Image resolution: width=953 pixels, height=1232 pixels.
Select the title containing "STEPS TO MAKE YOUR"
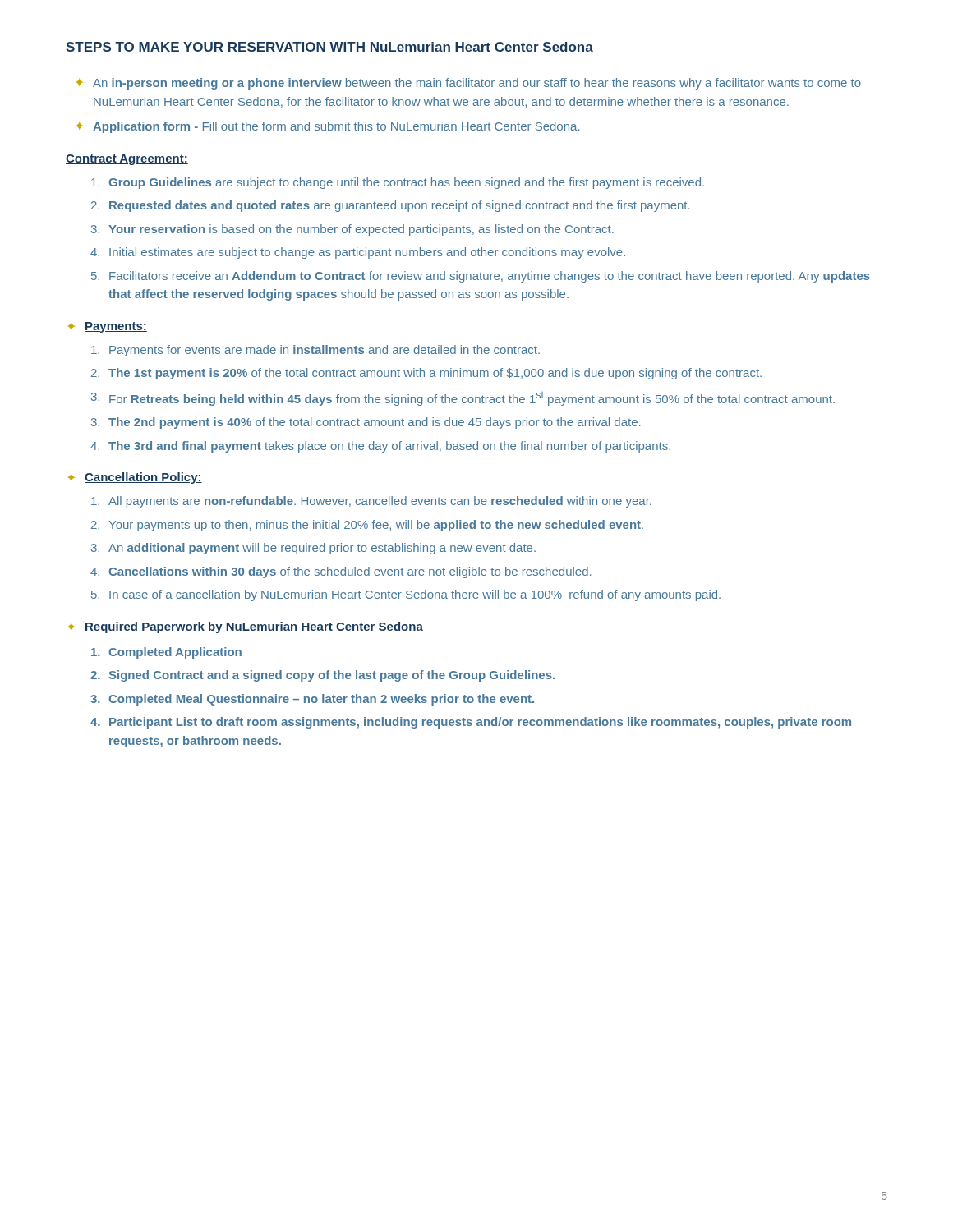click(476, 48)
